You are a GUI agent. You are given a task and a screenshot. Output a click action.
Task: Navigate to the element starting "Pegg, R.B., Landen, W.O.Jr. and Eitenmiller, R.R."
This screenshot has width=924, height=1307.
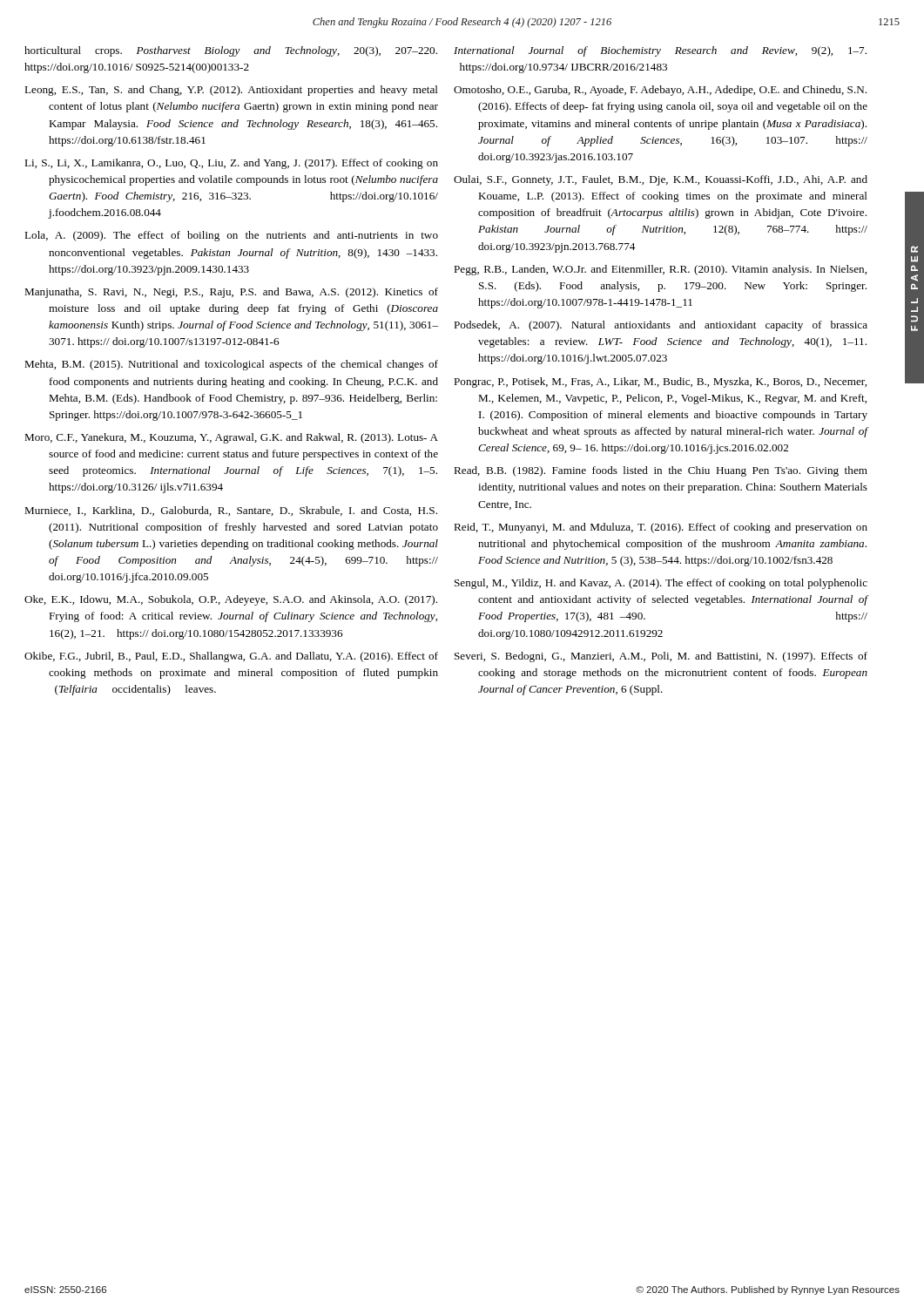click(x=661, y=285)
